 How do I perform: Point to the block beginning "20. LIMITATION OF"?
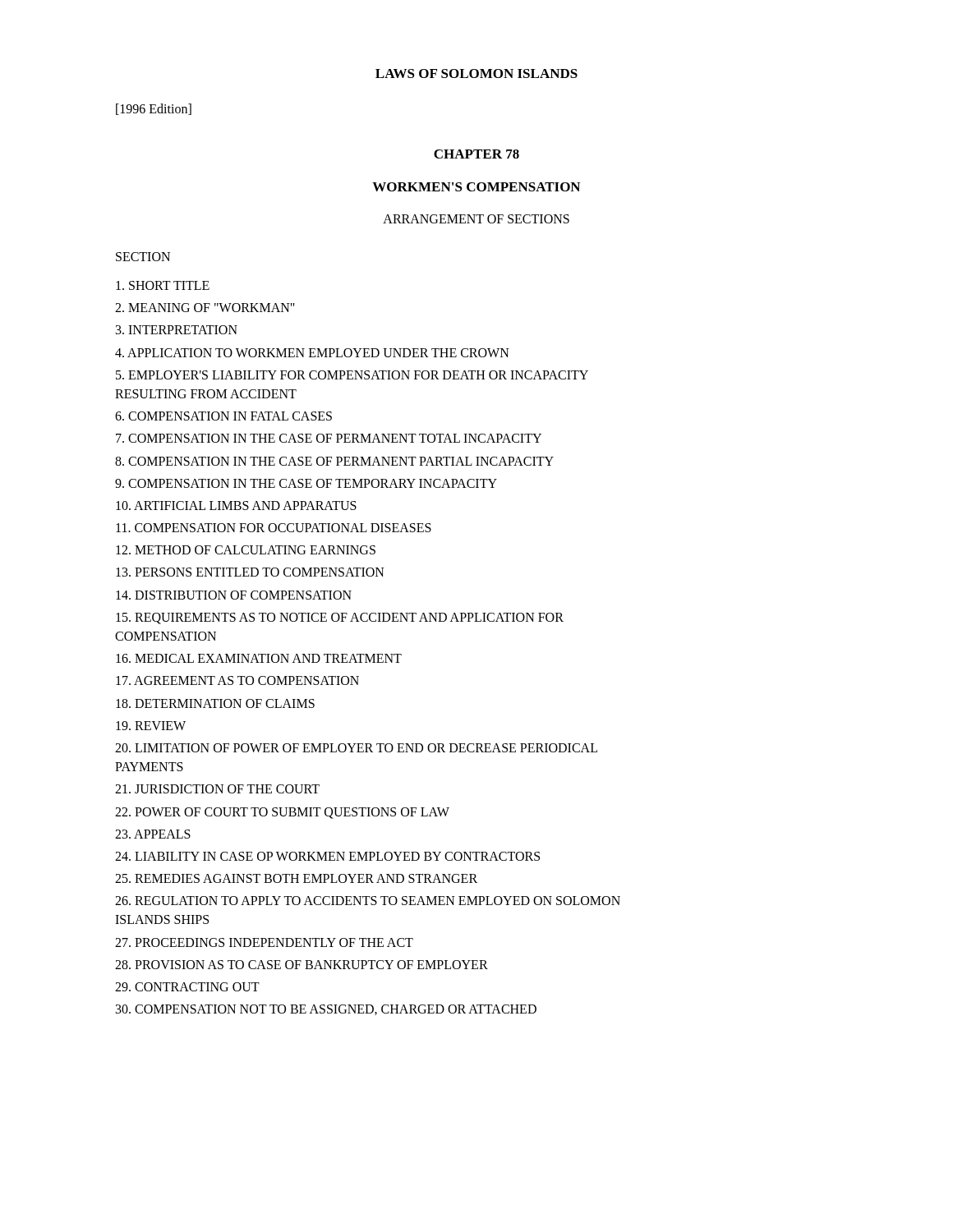tap(357, 757)
